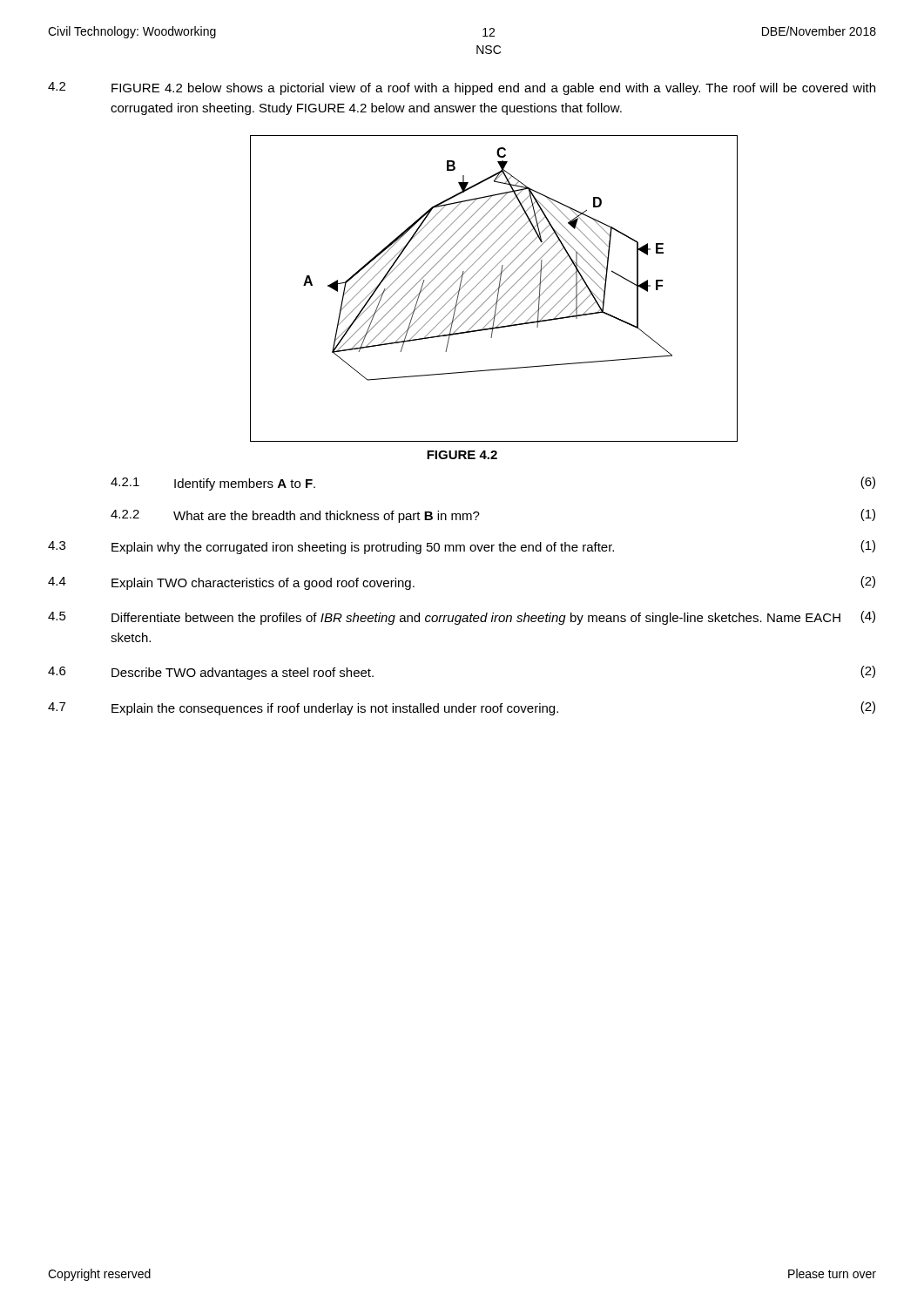Find the block on this page that starts "4.4 Explain TWO characteristics"
Image resolution: width=924 pixels, height=1307 pixels.
[x=263, y=582]
